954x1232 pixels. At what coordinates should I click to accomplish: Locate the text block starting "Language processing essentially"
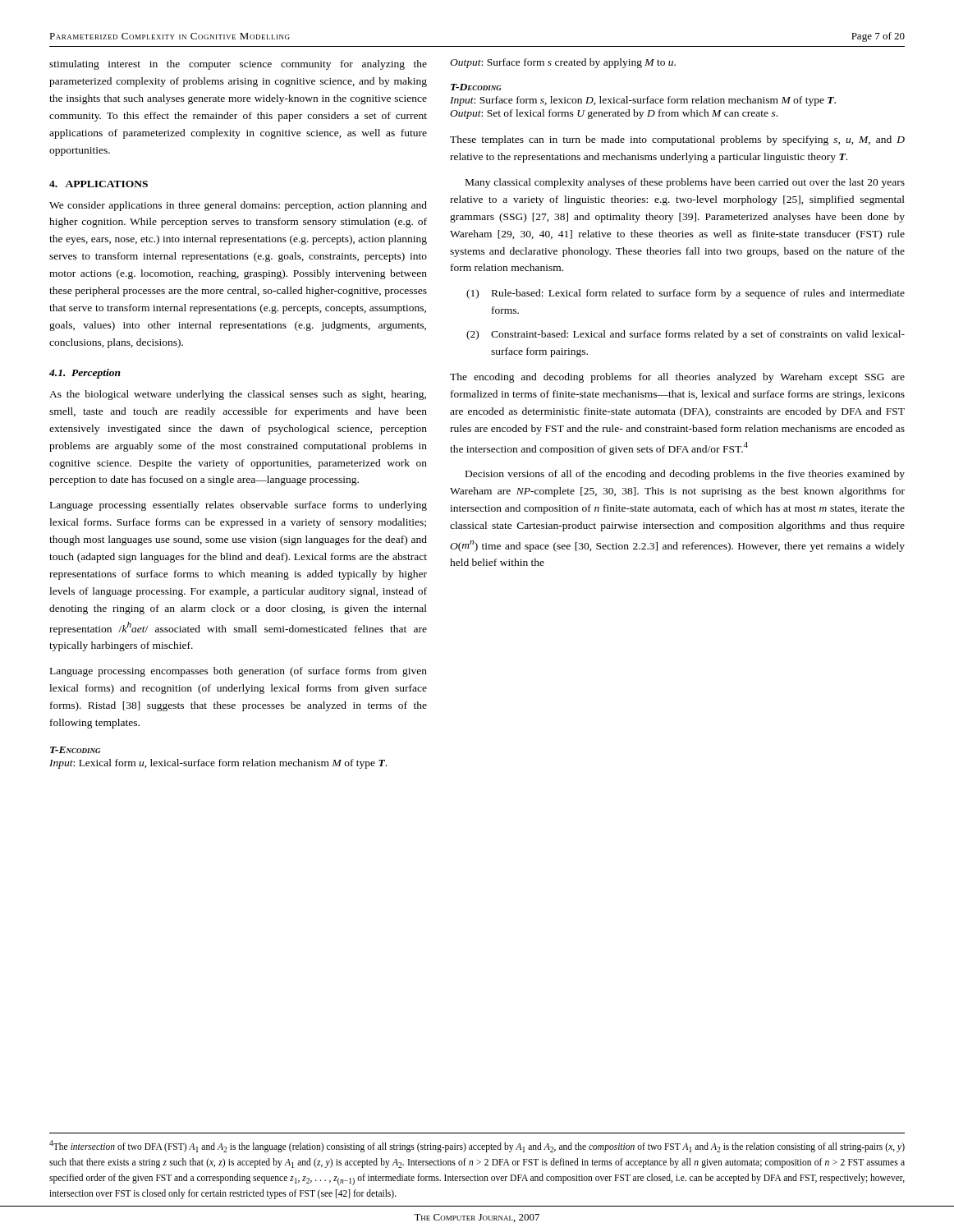tap(238, 575)
